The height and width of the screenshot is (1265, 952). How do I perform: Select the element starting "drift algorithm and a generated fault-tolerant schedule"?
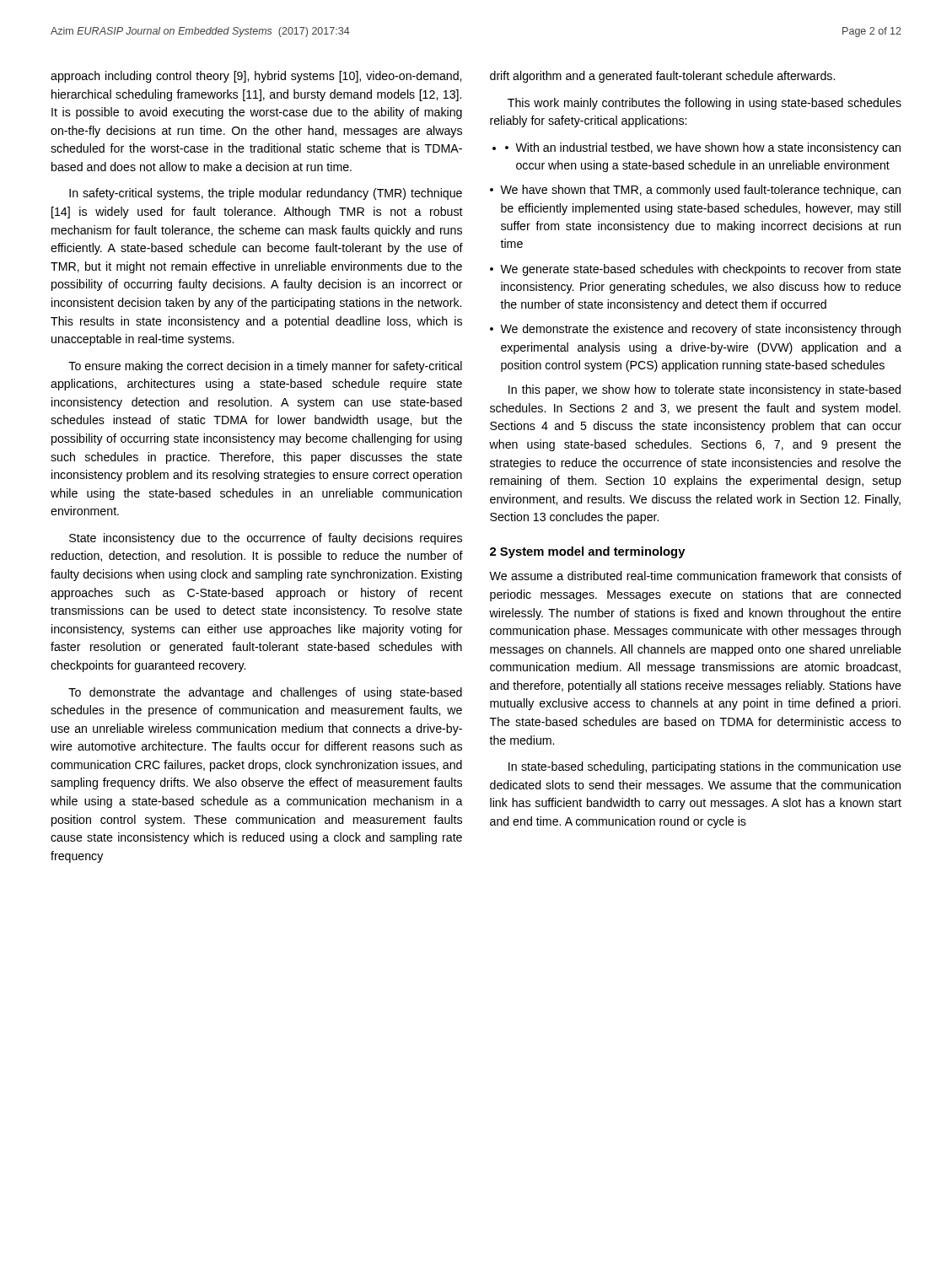tap(695, 77)
